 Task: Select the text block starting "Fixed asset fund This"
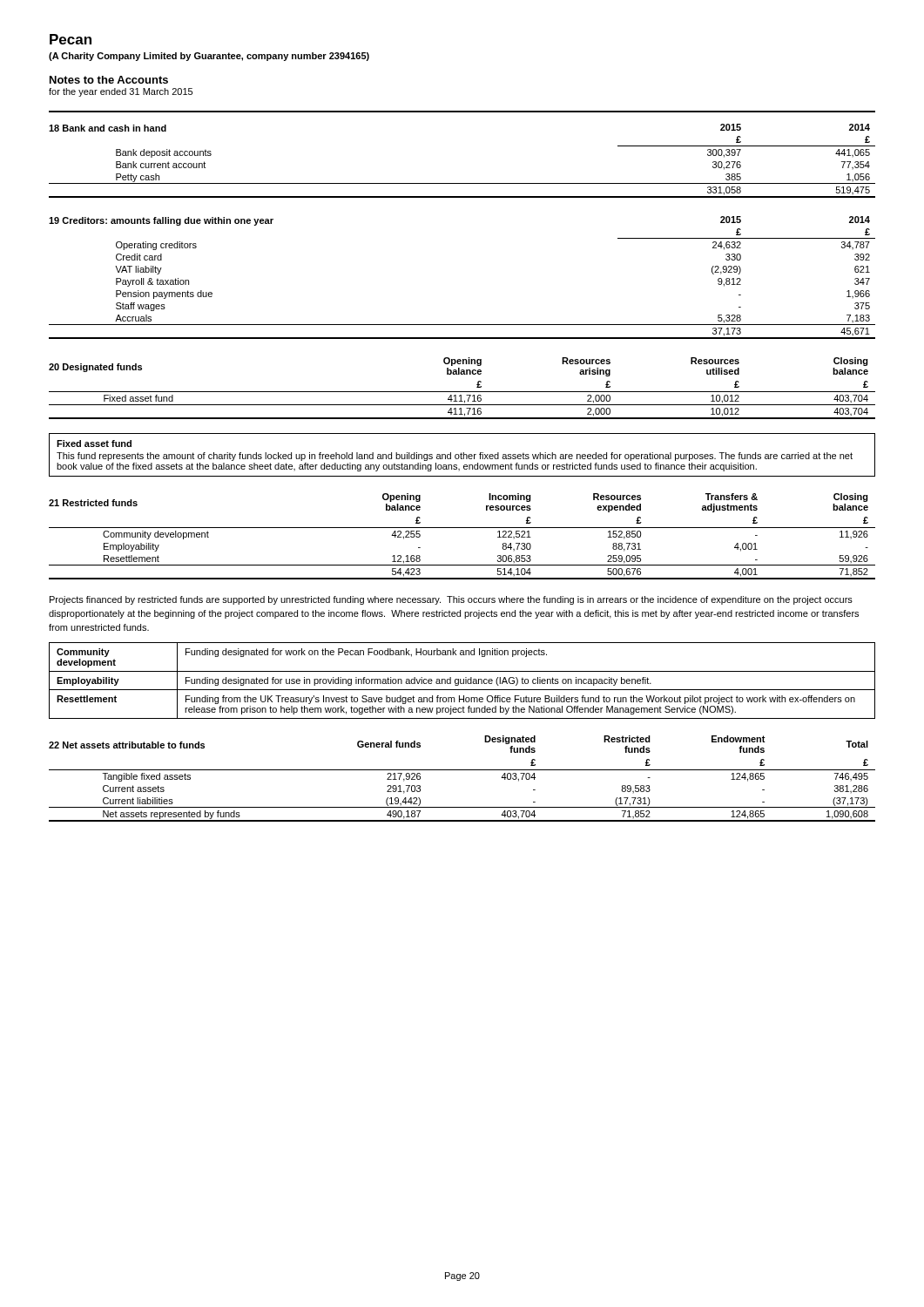point(462,455)
